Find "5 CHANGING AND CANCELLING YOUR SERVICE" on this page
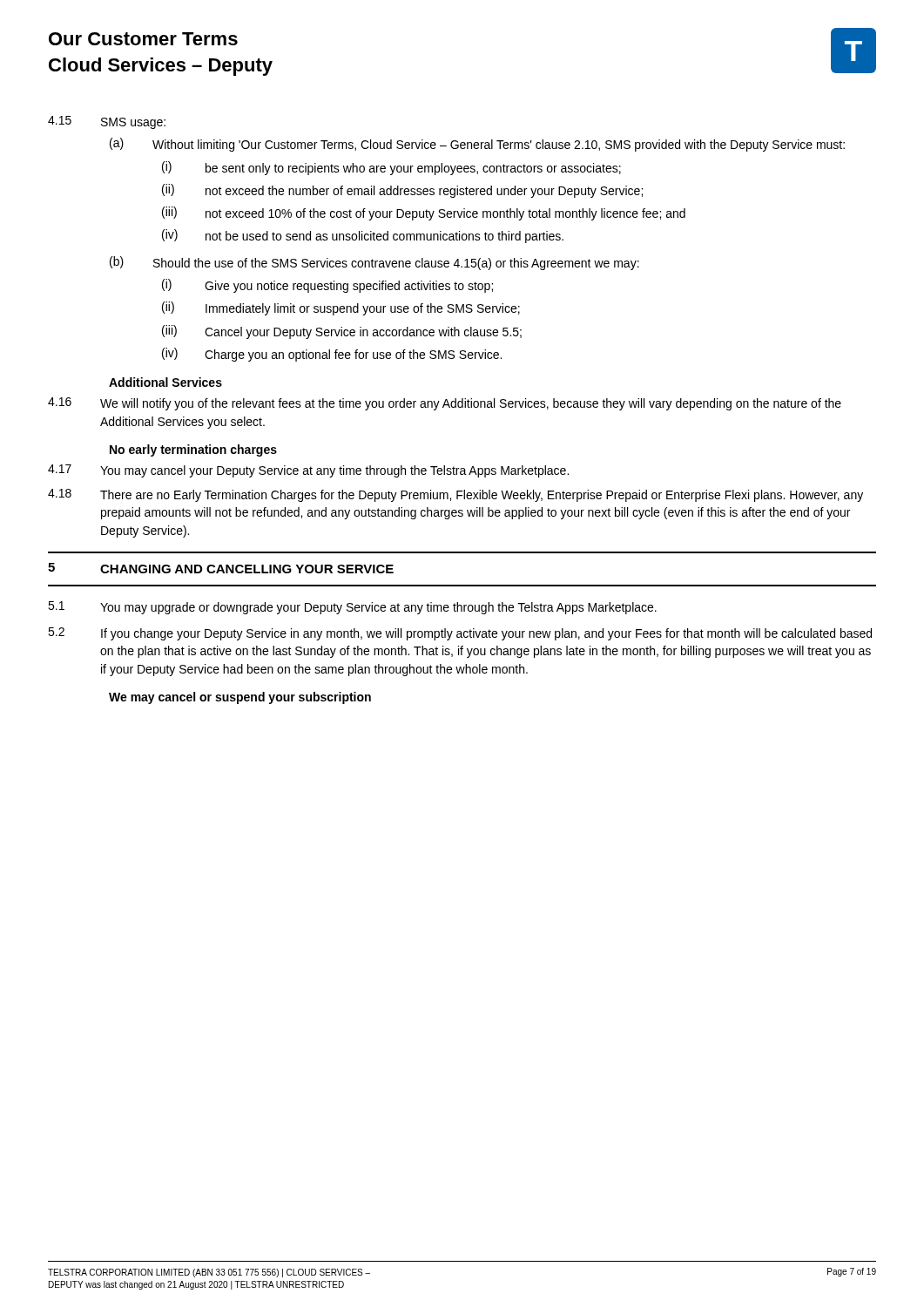 221,568
